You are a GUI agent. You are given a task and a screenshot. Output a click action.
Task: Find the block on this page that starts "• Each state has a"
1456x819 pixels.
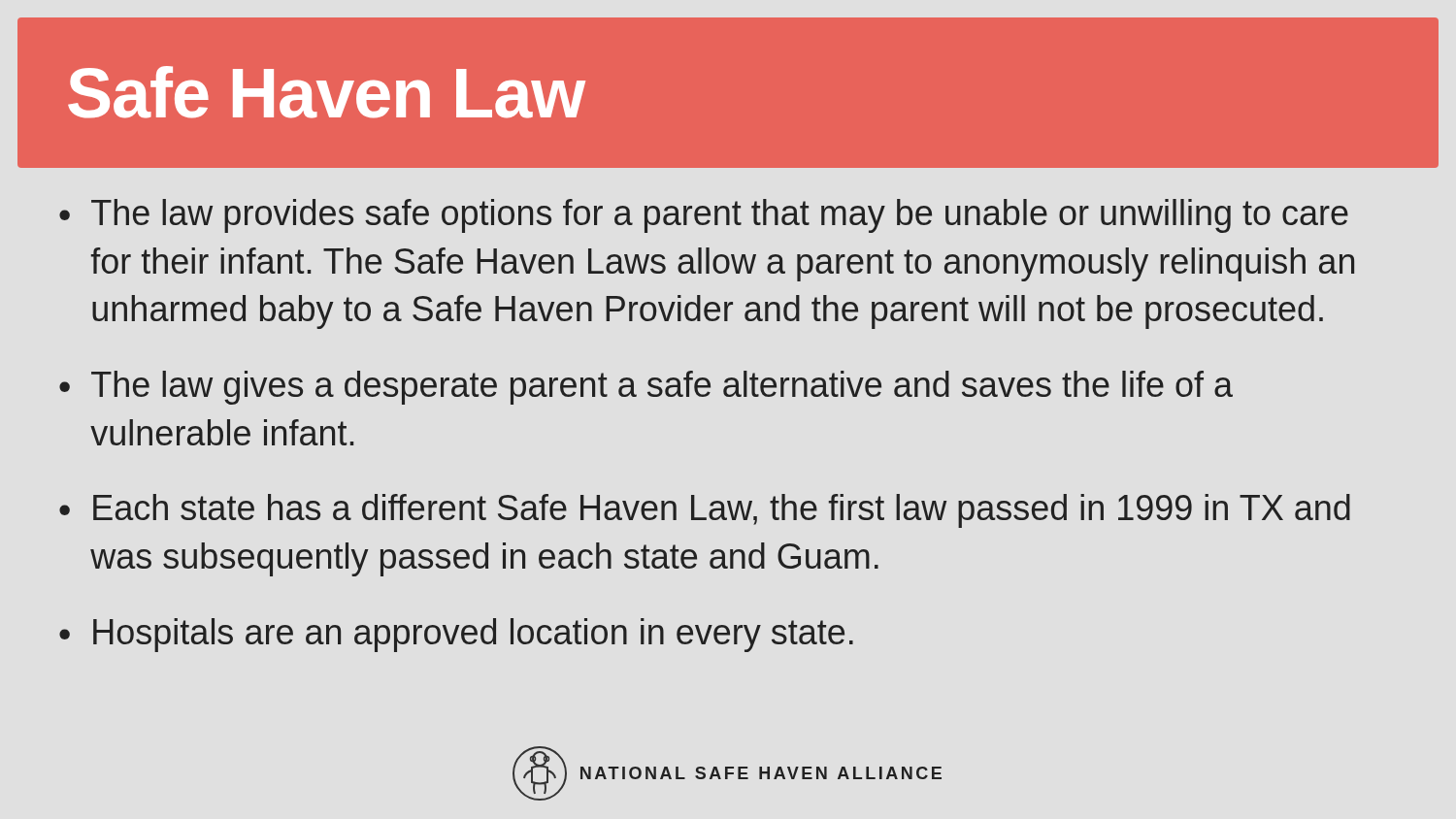(728, 533)
